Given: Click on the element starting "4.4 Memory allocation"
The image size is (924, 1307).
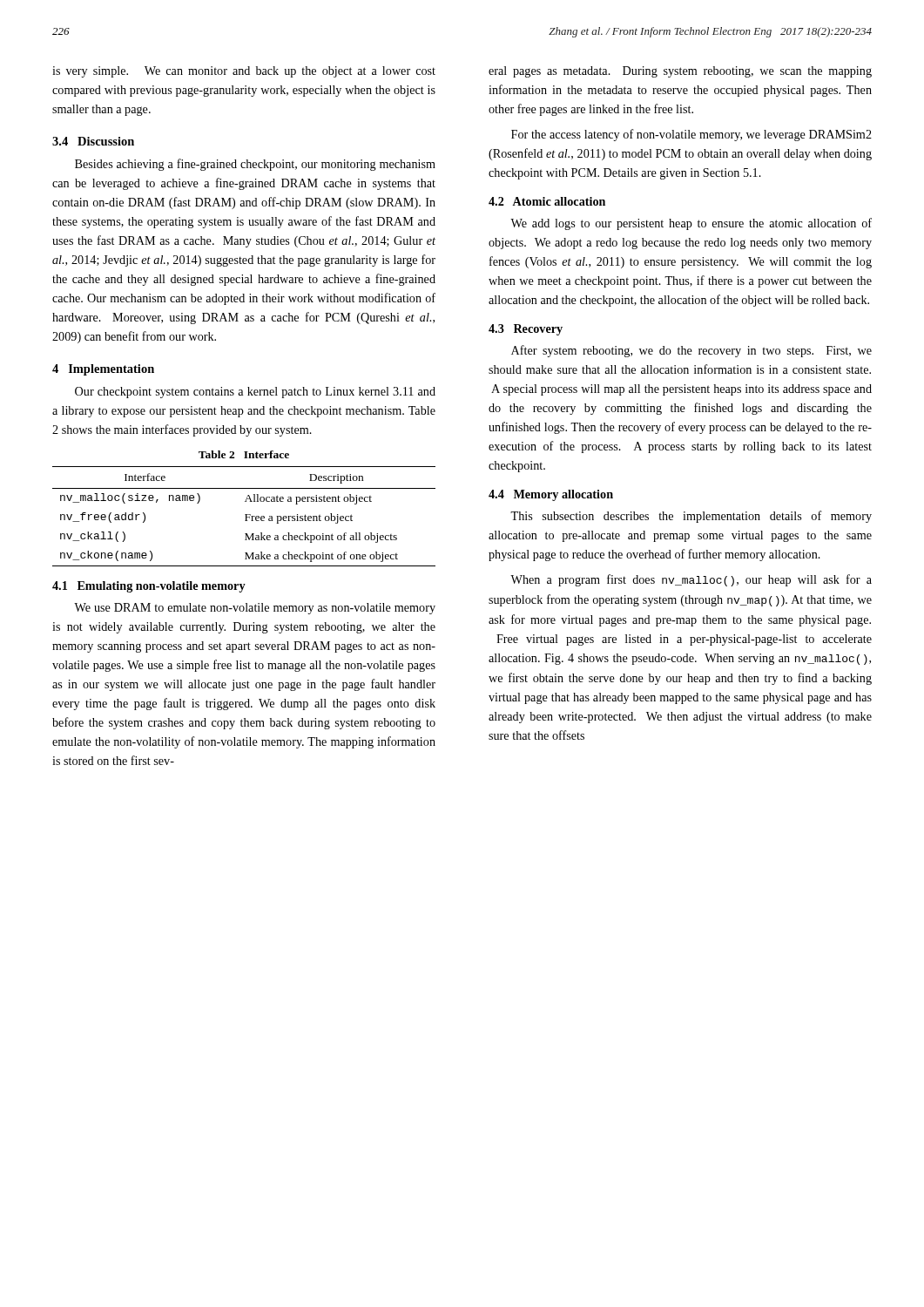Looking at the screenshot, I should point(551,495).
